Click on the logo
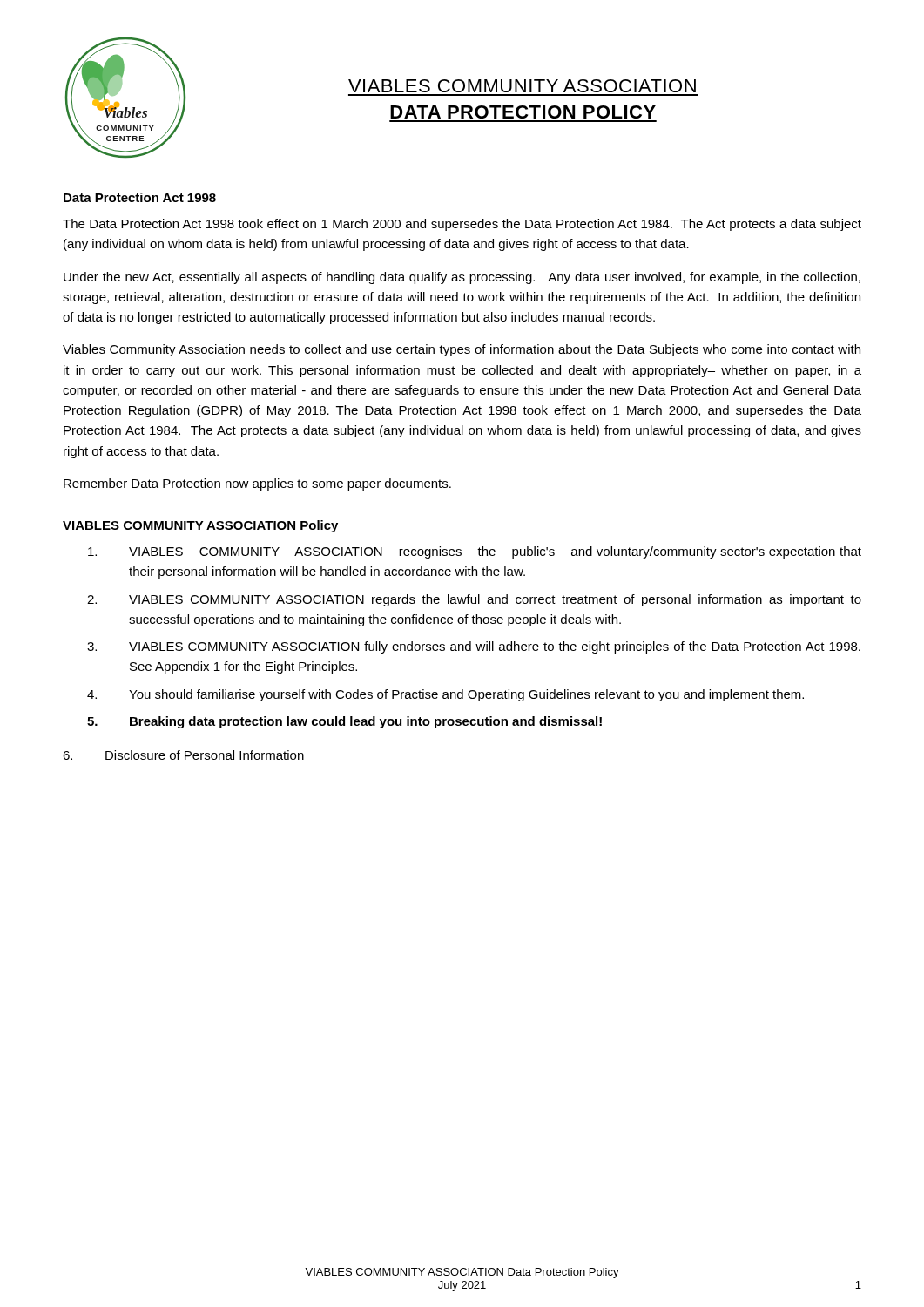Screen dimensions: 1307x924 132,99
